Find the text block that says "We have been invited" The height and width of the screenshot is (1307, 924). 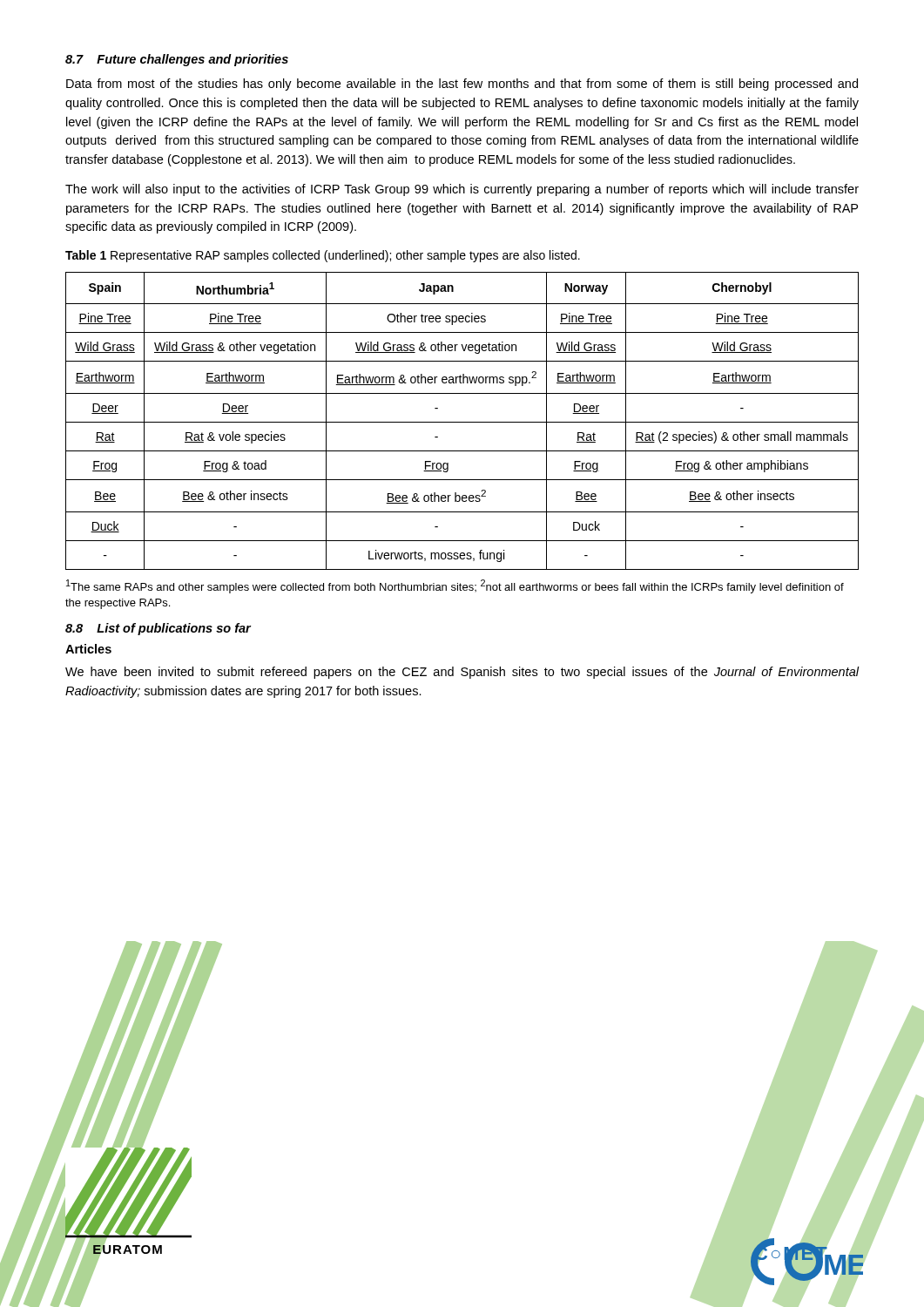[462, 681]
